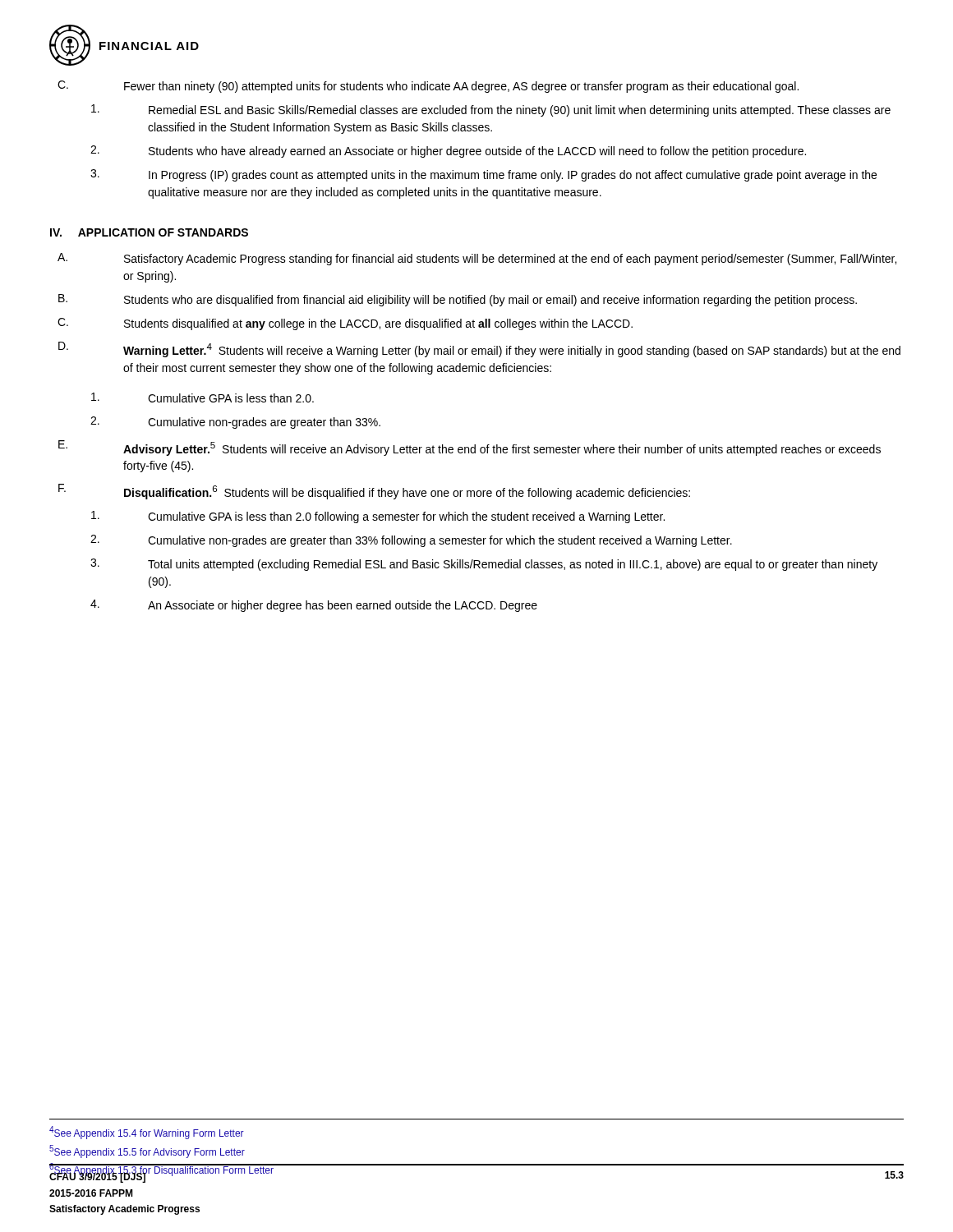Locate the list item that says "2. Students who have already"
This screenshot has width=953, height=1232.
point(493,152)
